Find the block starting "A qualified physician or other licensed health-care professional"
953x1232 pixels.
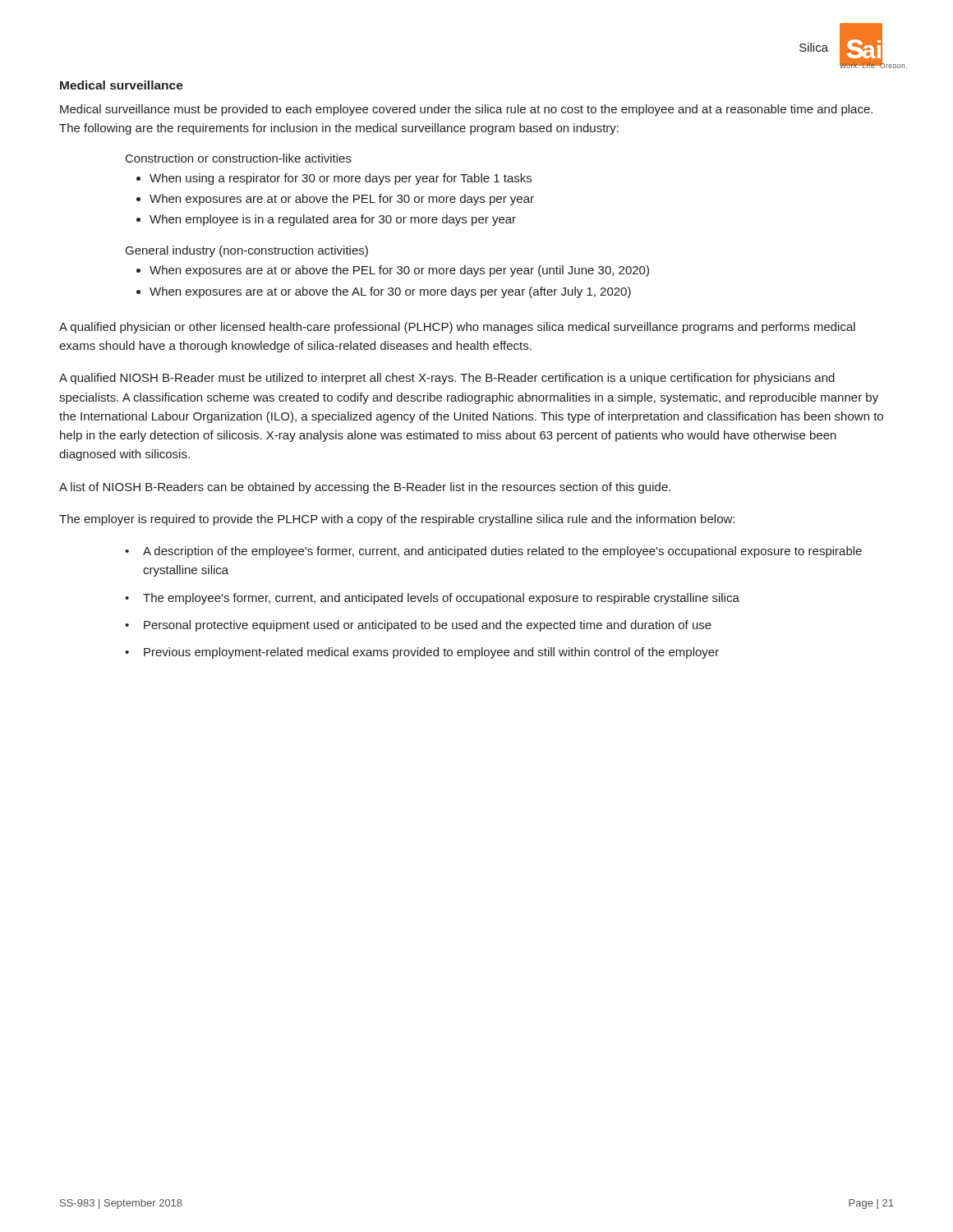pos(457,336)
